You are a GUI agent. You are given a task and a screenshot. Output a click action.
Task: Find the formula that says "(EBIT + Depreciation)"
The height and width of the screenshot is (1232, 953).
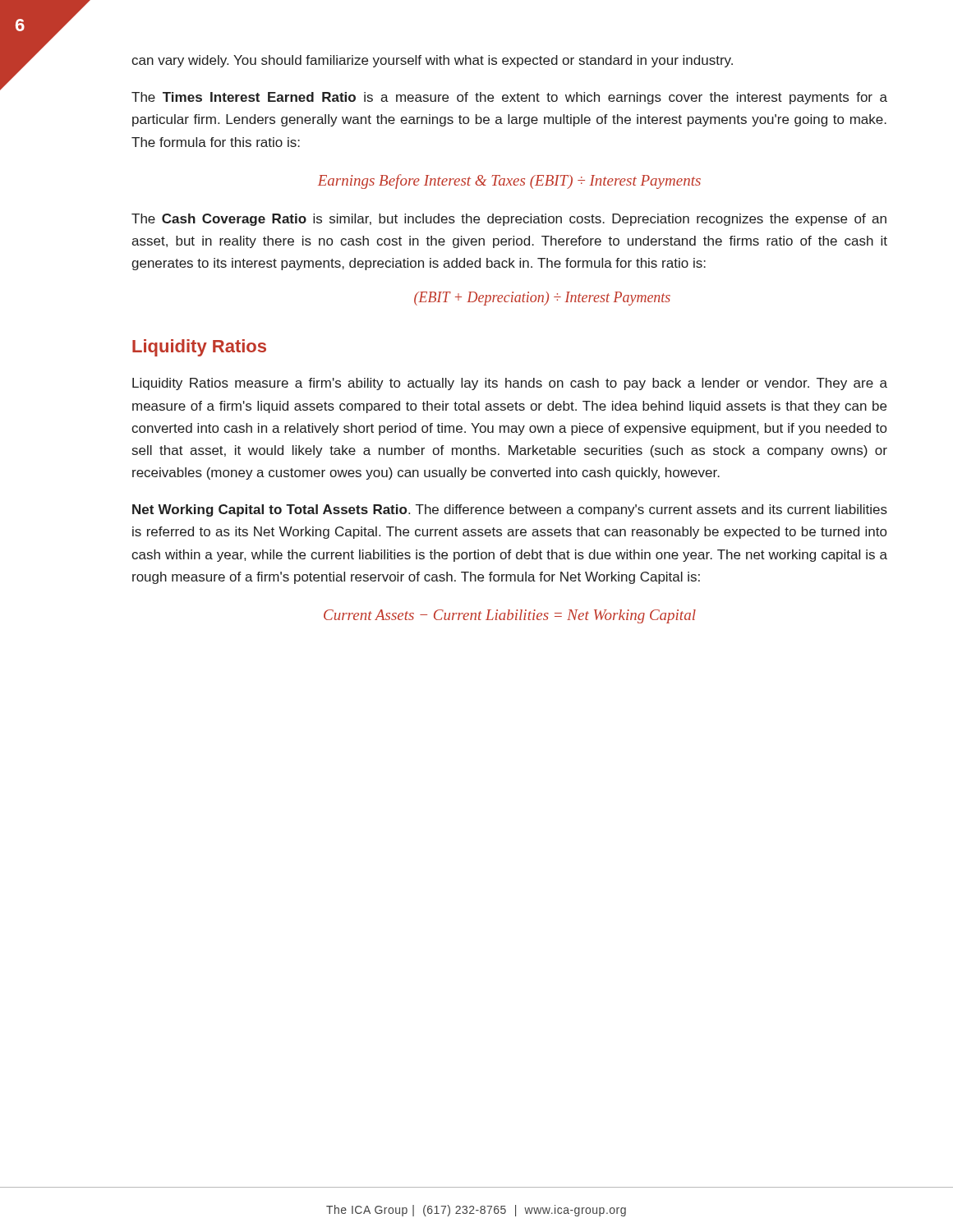coord(542,298)
